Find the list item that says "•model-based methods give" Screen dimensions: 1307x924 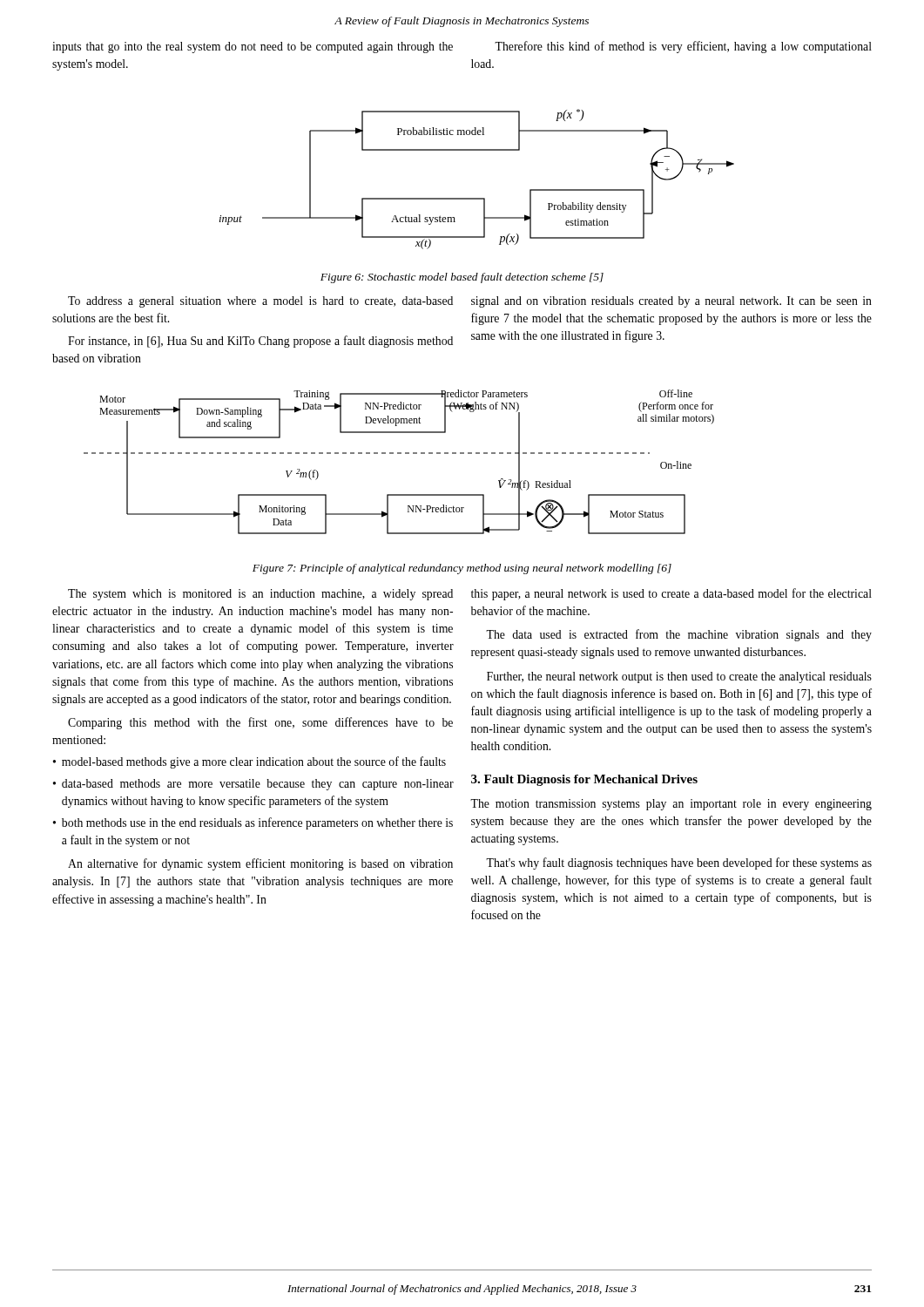tap(249, 763)
